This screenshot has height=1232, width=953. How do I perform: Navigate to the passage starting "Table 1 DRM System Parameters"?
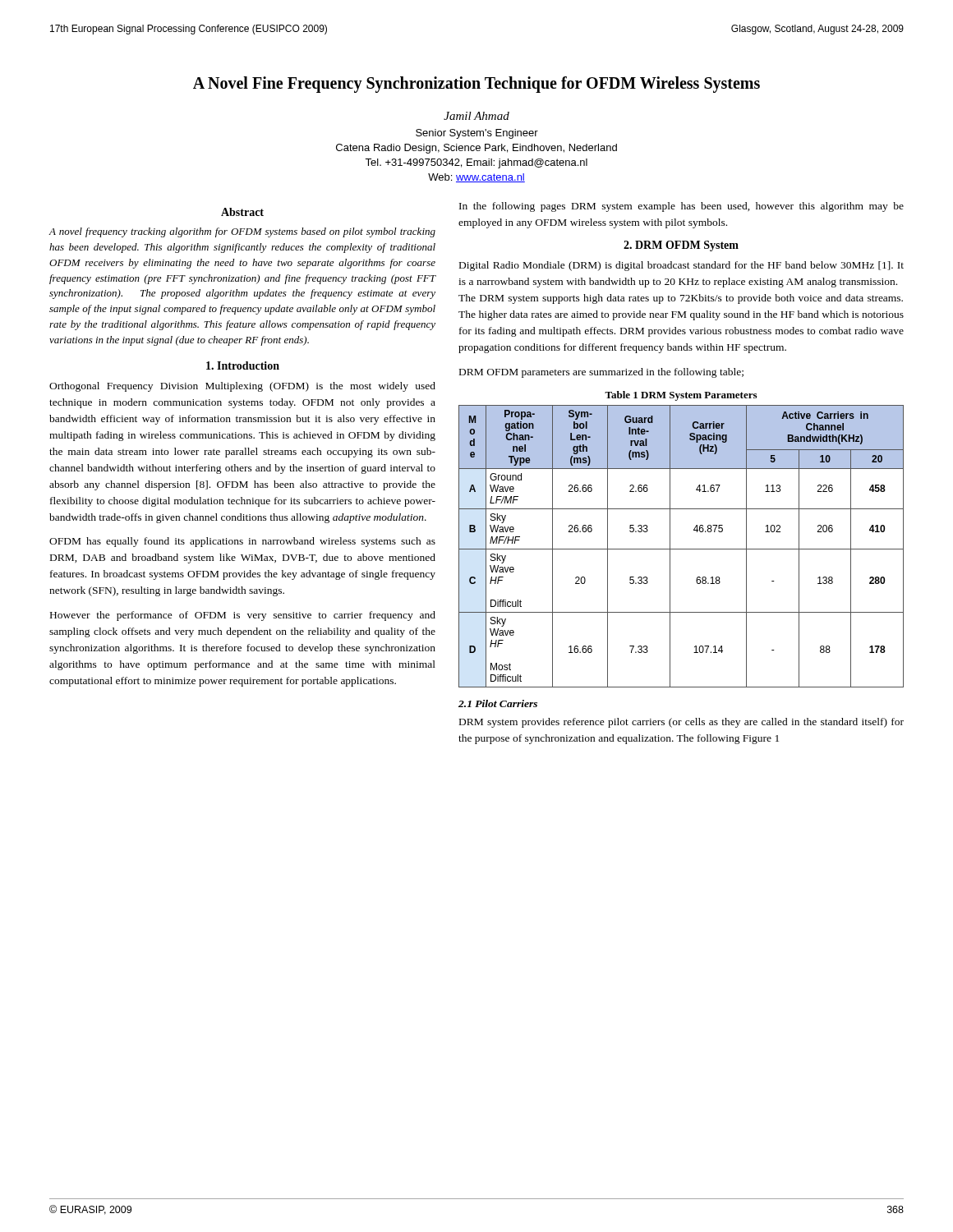[681, 394]
